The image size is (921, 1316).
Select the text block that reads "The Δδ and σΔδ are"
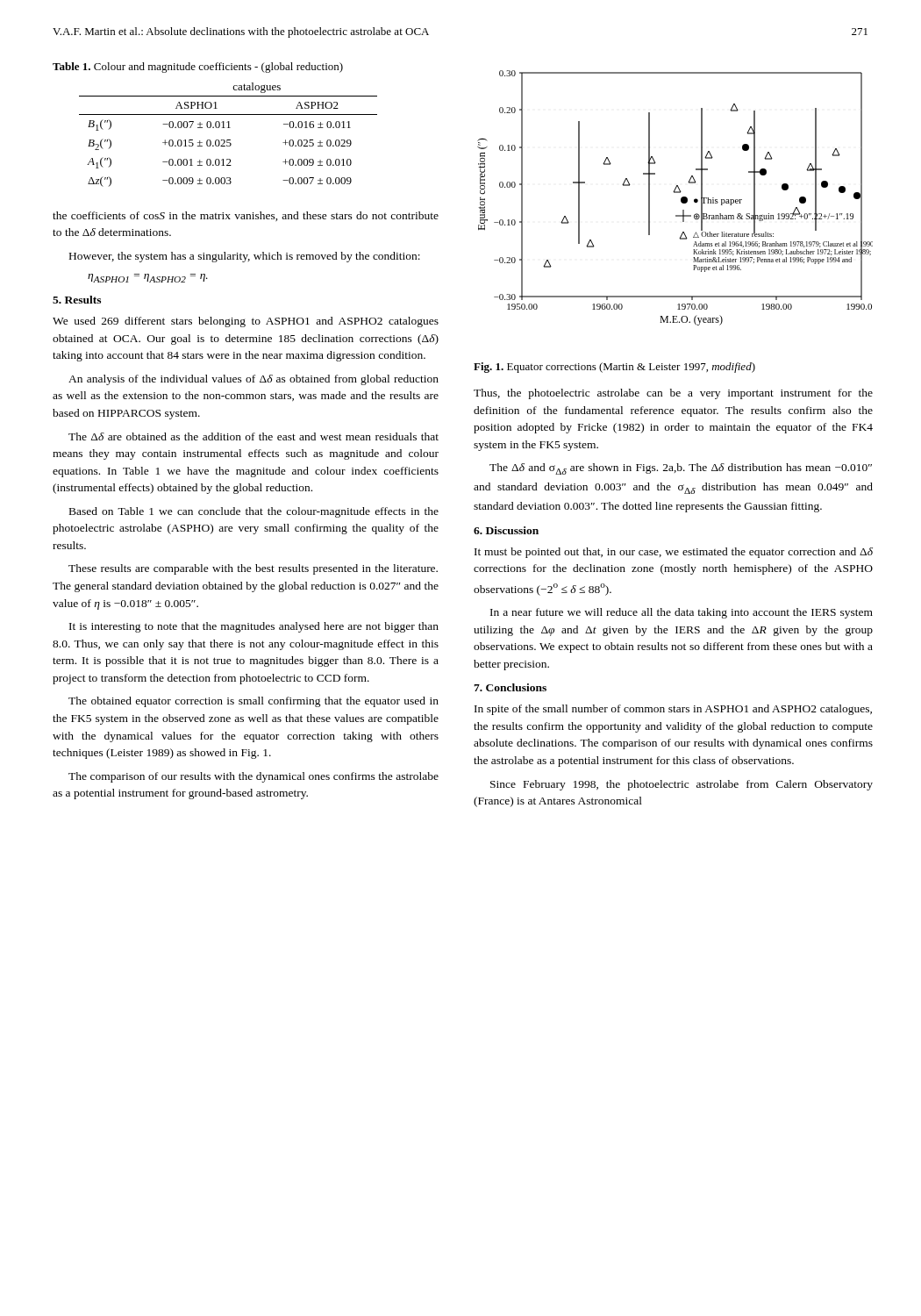673,487
